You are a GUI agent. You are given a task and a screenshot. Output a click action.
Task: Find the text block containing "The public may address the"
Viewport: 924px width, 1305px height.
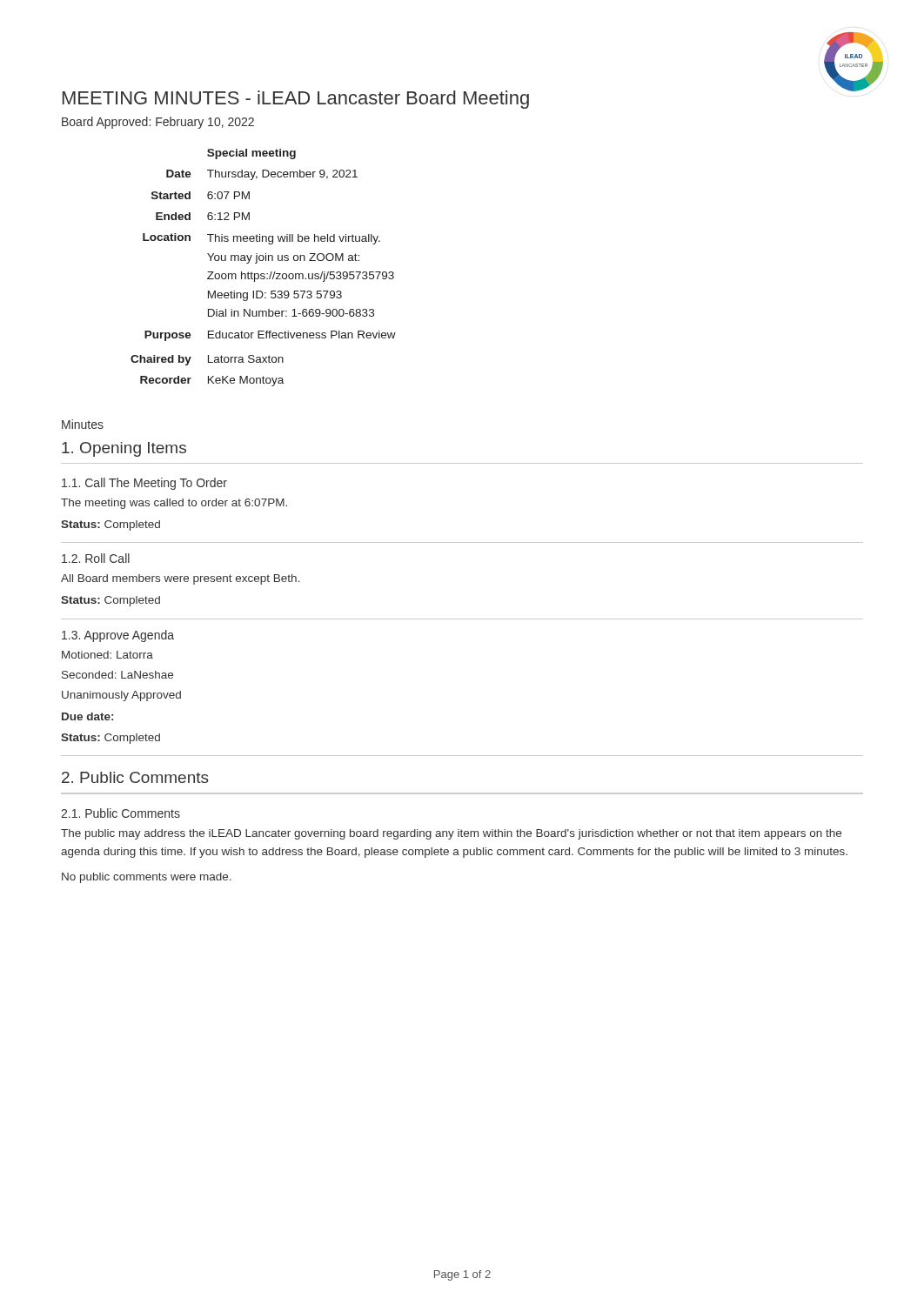click(455, 842)
